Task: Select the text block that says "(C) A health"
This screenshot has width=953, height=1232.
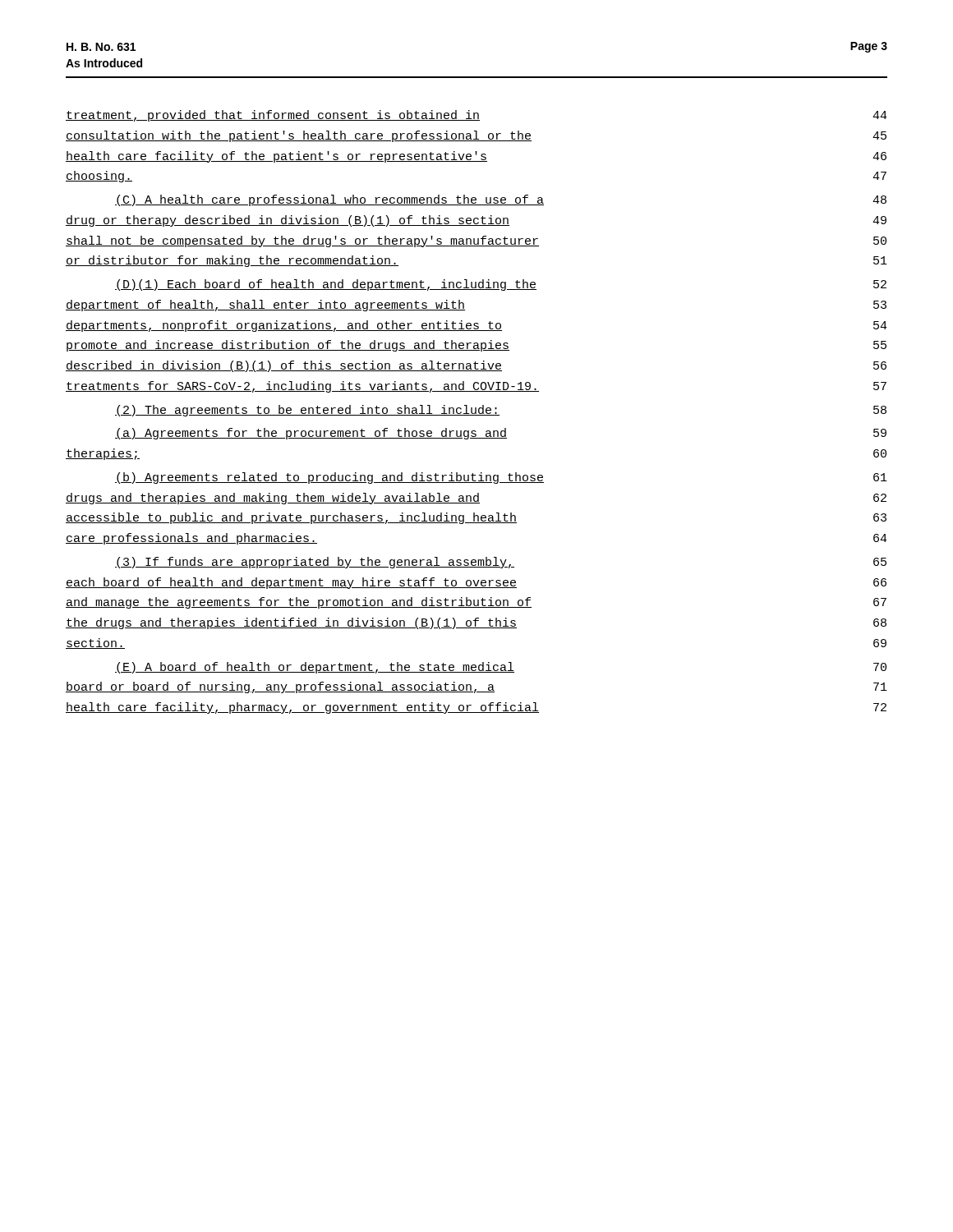Action: coord(476,232)
